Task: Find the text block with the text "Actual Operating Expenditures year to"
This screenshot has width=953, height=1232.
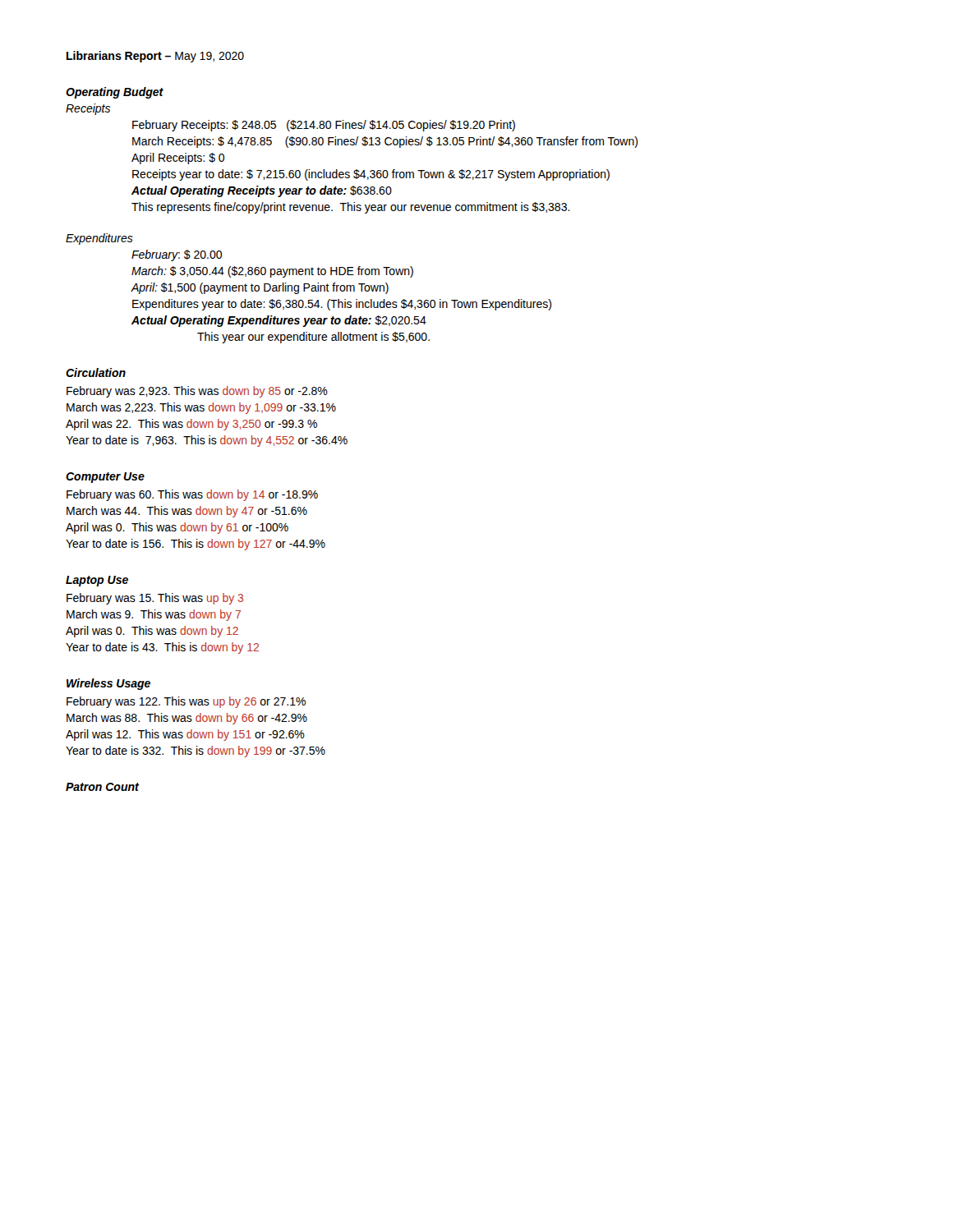Action: coord(279,321)
